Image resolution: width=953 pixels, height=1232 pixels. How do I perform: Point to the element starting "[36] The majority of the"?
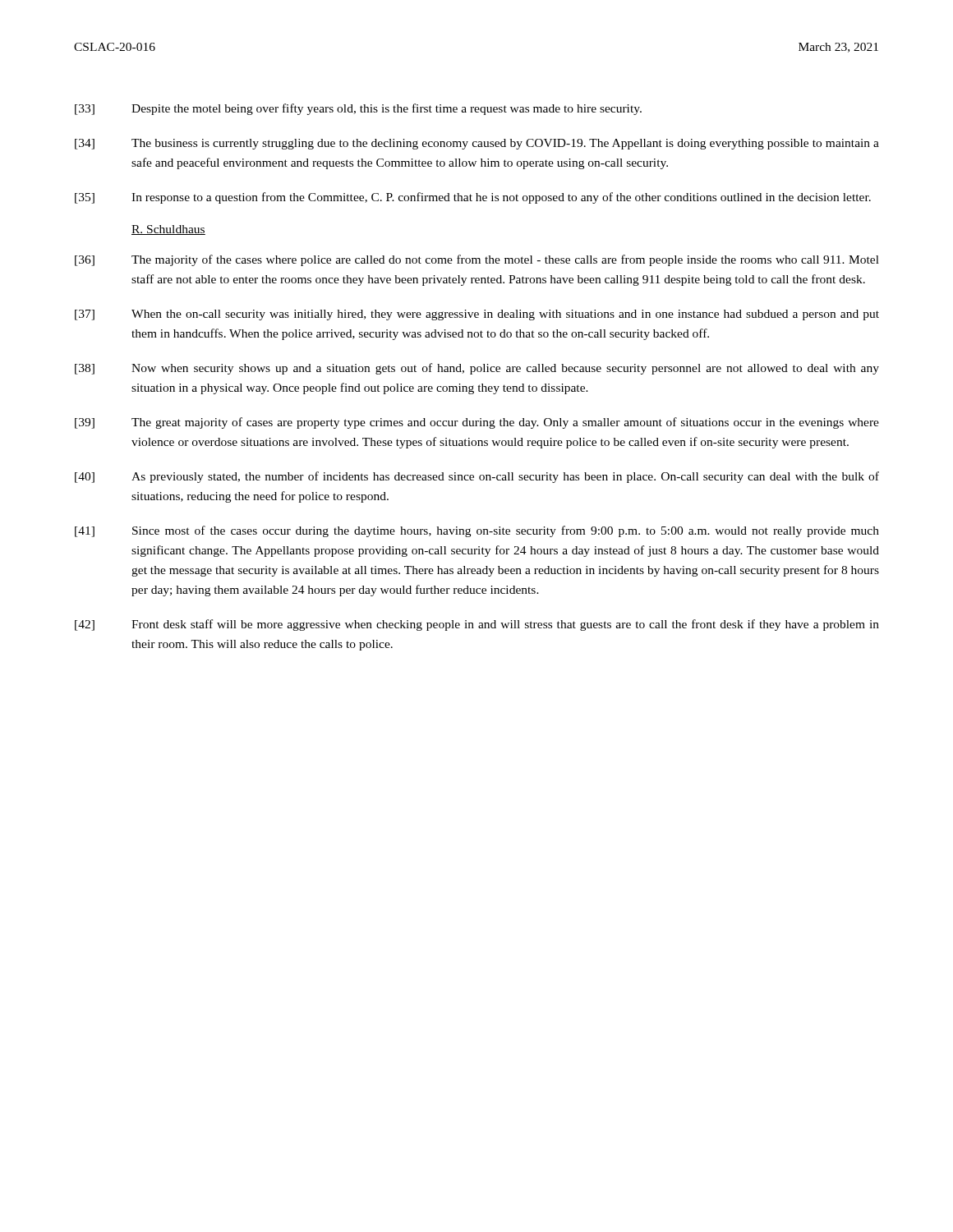[476, 269]
